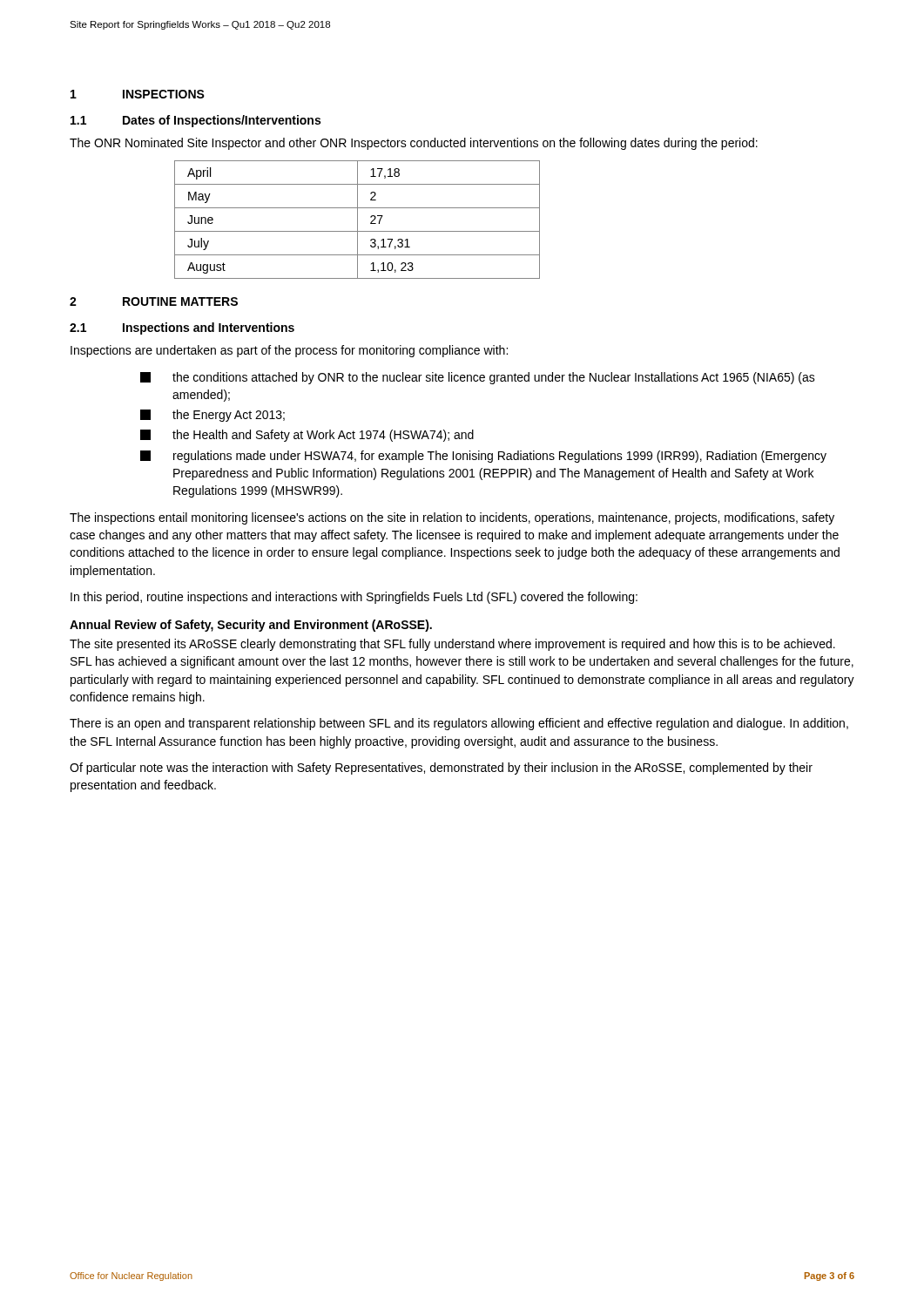The width and height of the screenshot is (924, 1307).
Task: Find the block on this page that starts "There is an open and transparent relationship"
Action: (459, 732)
